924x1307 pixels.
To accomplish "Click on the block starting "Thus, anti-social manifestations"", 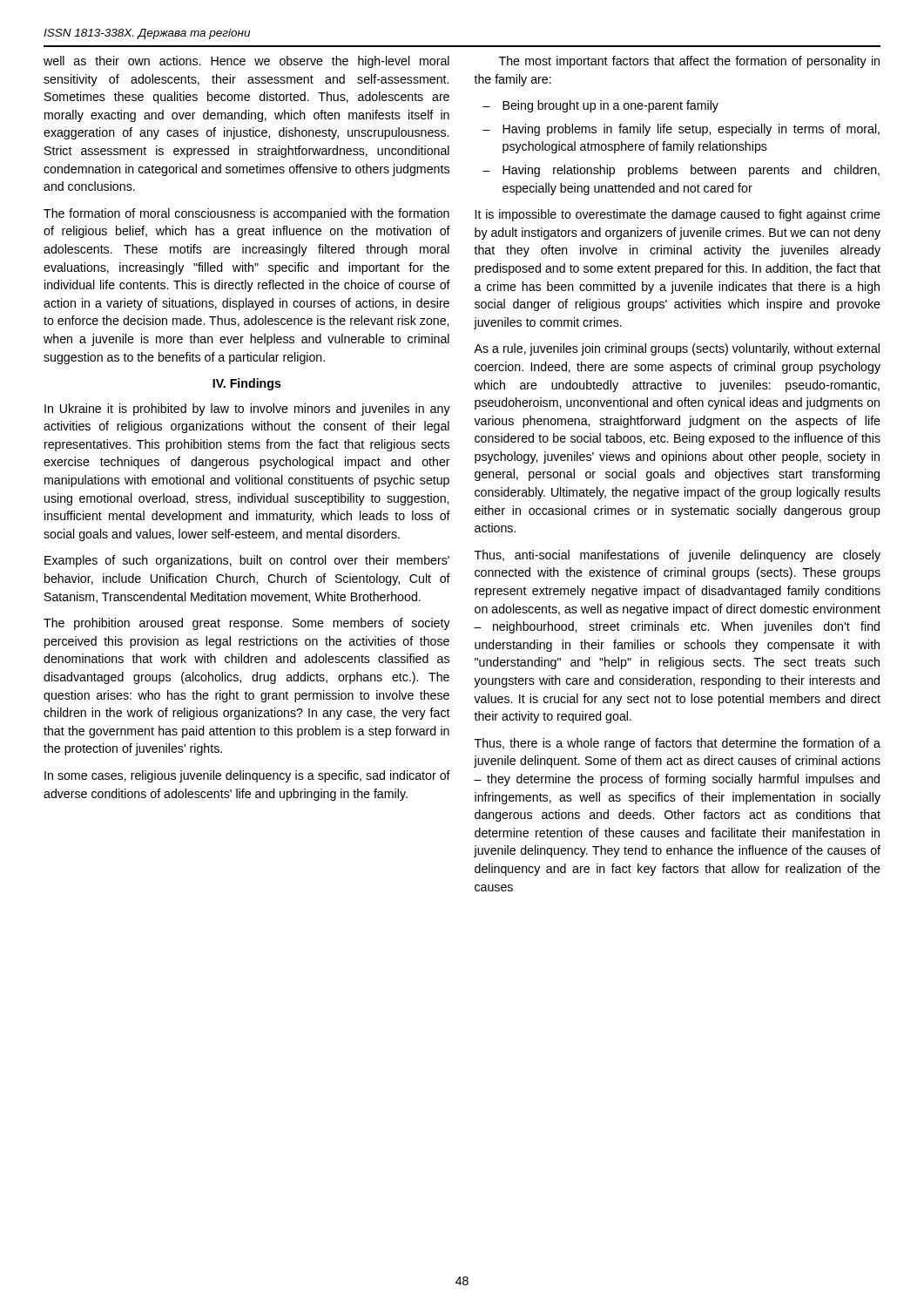I will coord(677,636).
